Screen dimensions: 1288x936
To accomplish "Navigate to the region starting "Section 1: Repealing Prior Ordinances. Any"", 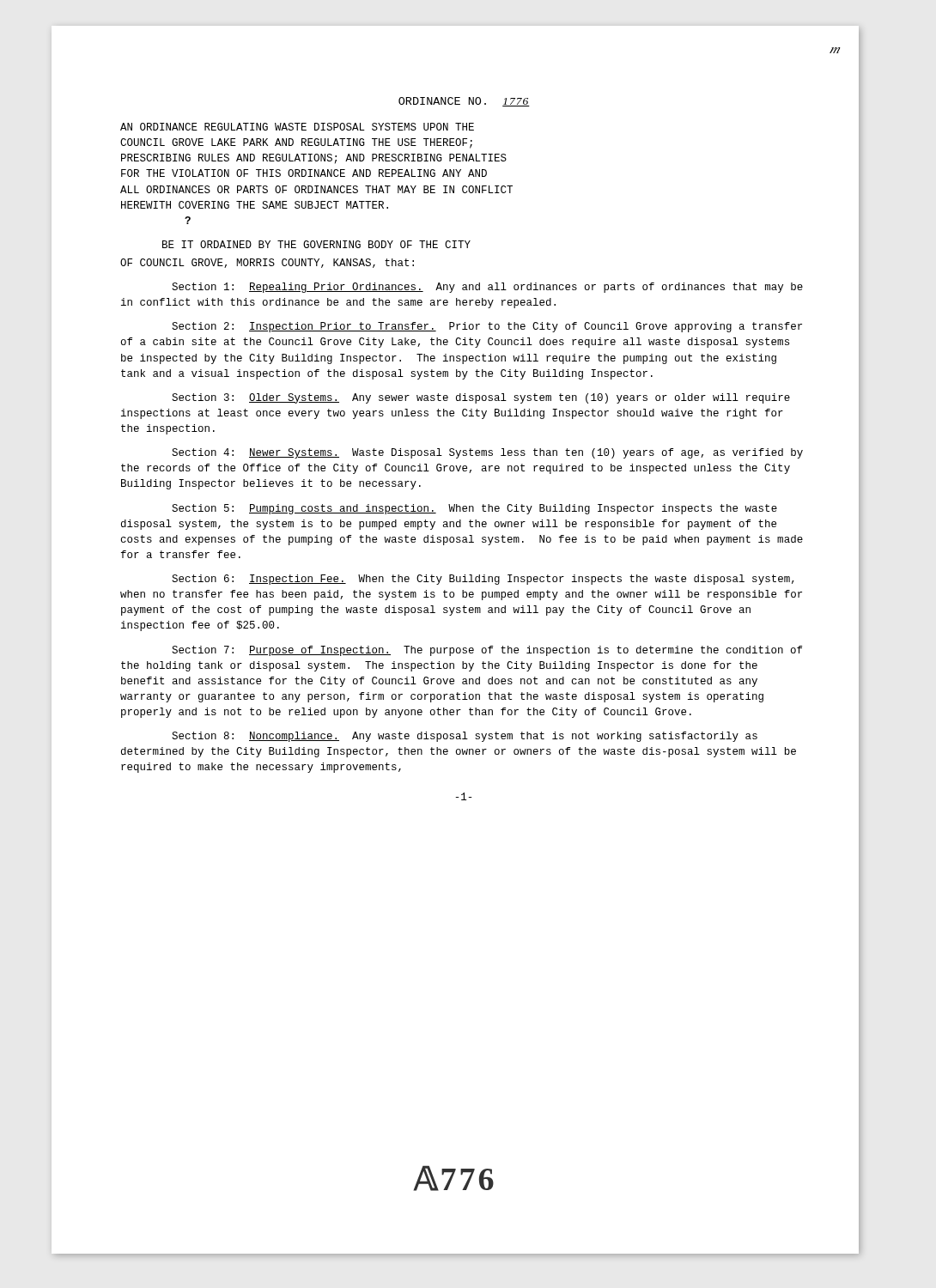I will (x=462, y=295).
